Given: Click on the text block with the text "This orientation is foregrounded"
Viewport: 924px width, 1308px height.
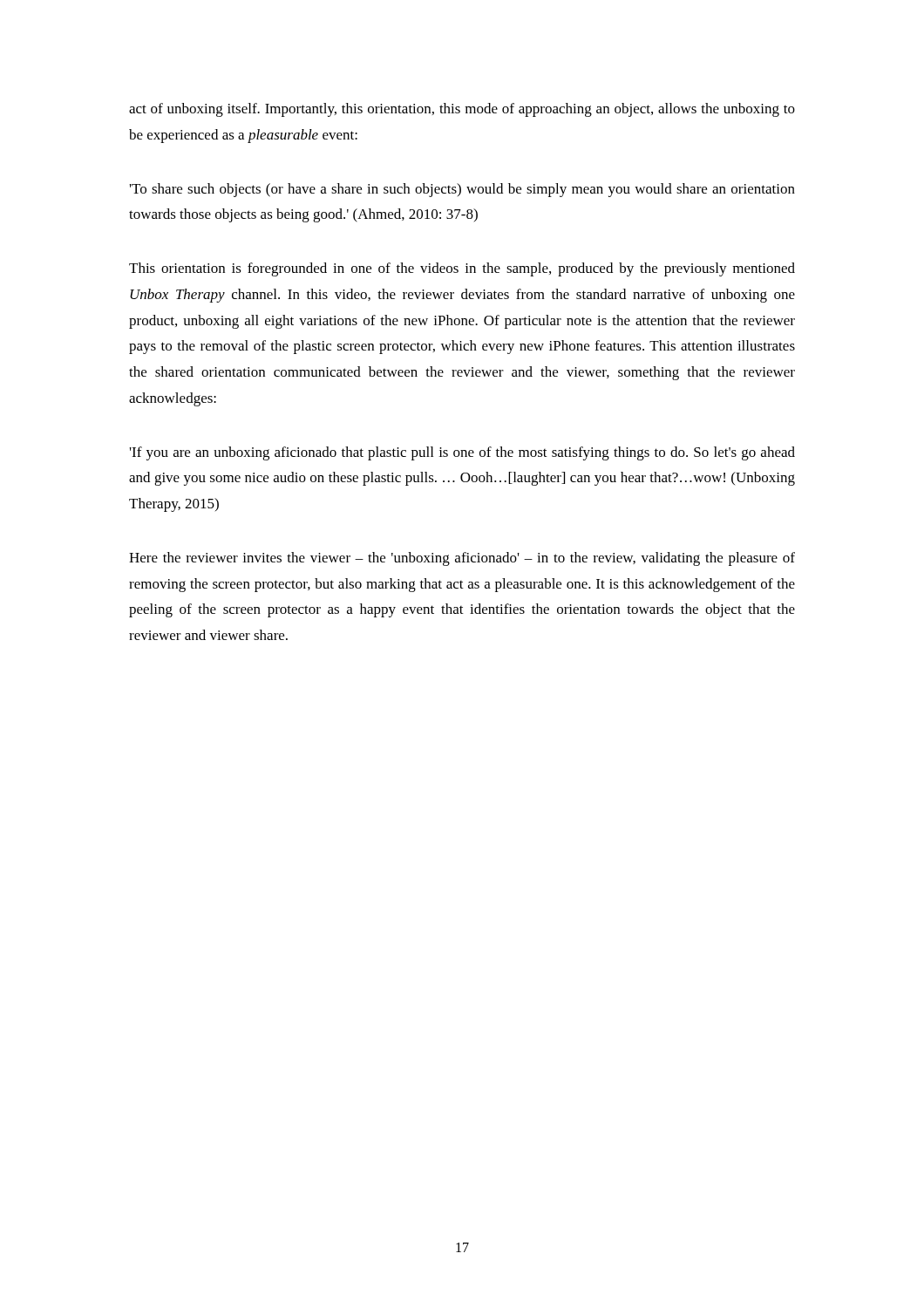Looking at the screenshot, I should click(462, 333).
